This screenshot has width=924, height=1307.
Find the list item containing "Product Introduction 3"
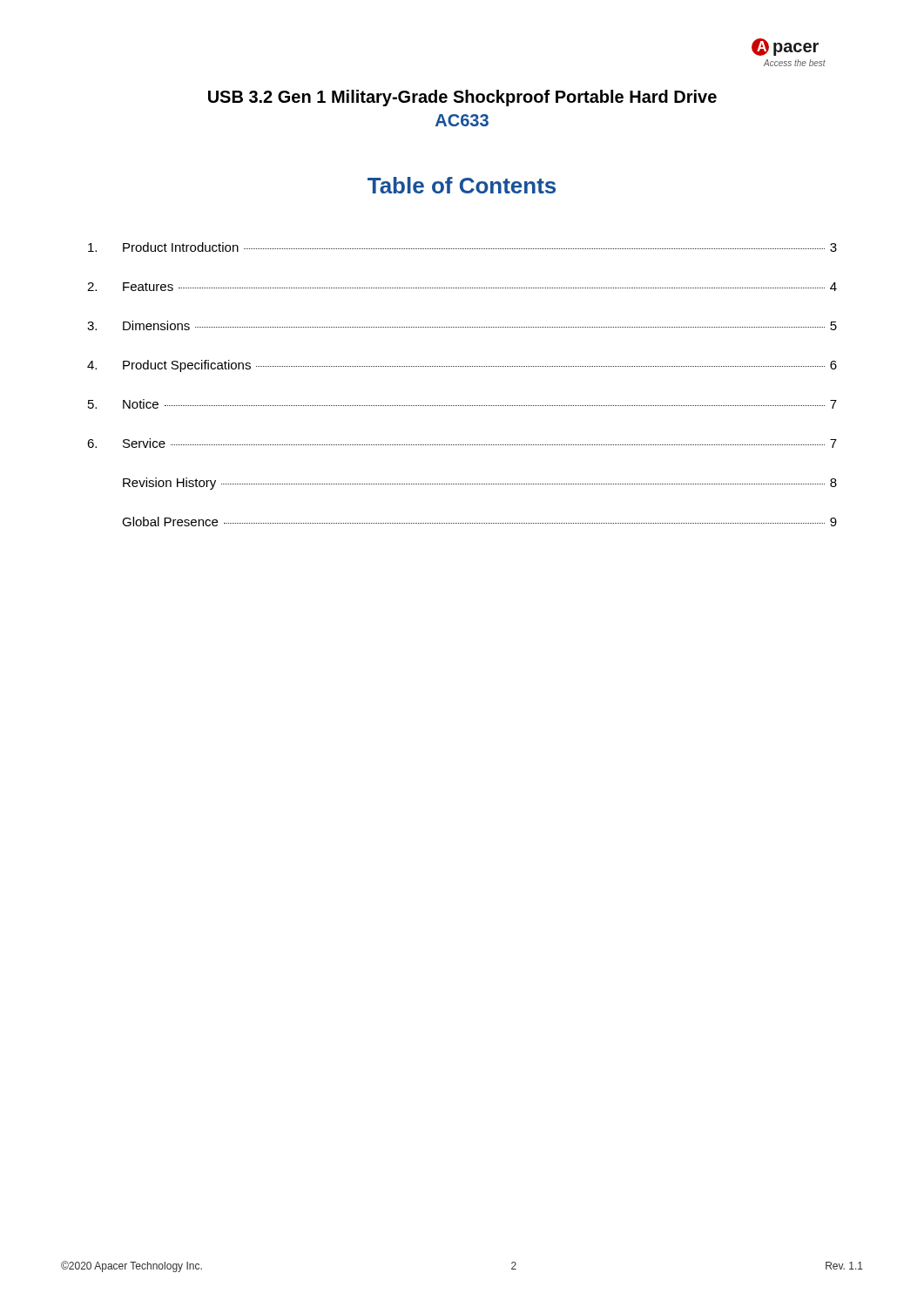point(462,247)
